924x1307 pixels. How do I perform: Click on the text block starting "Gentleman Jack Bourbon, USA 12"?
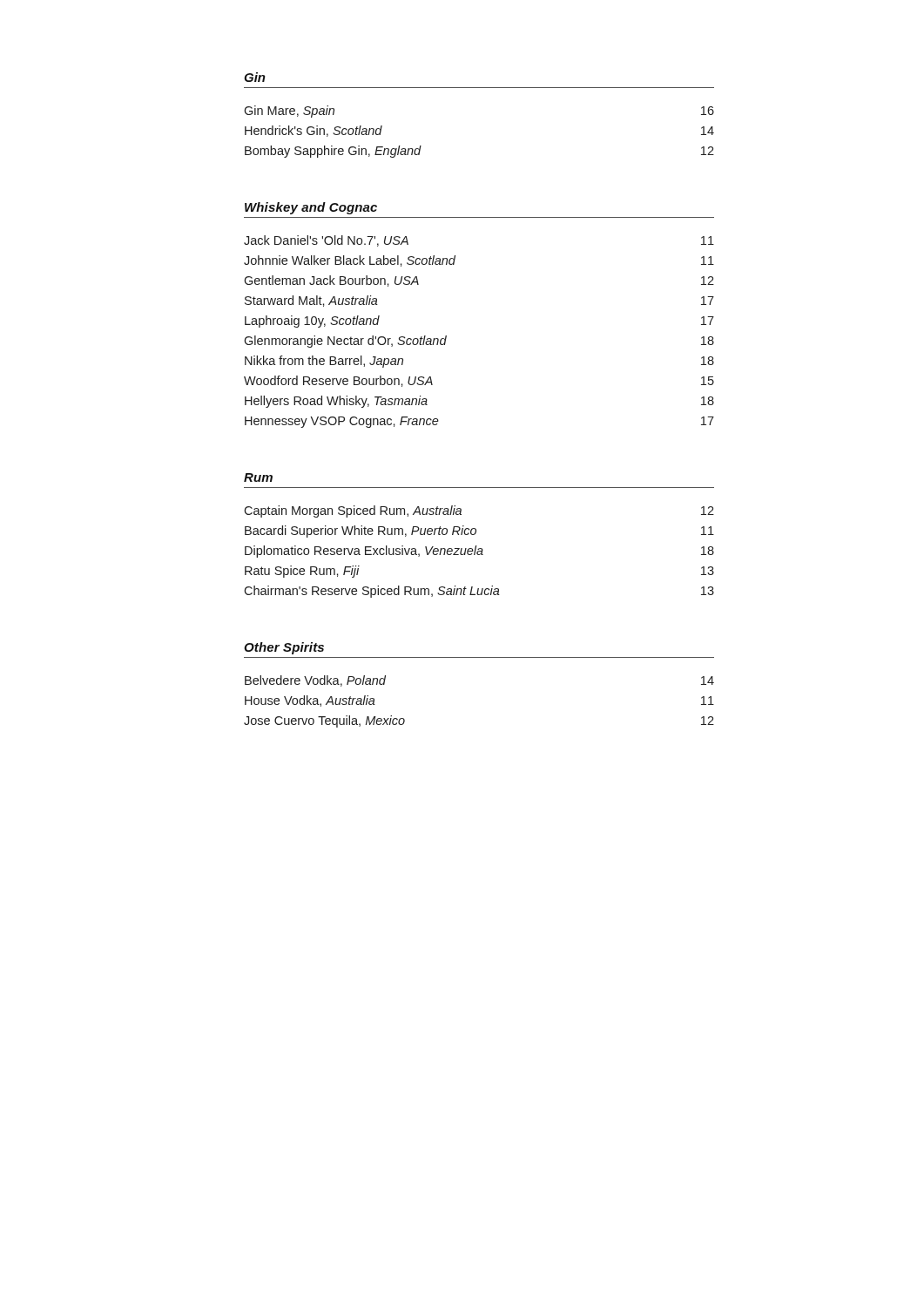[332, 281]
